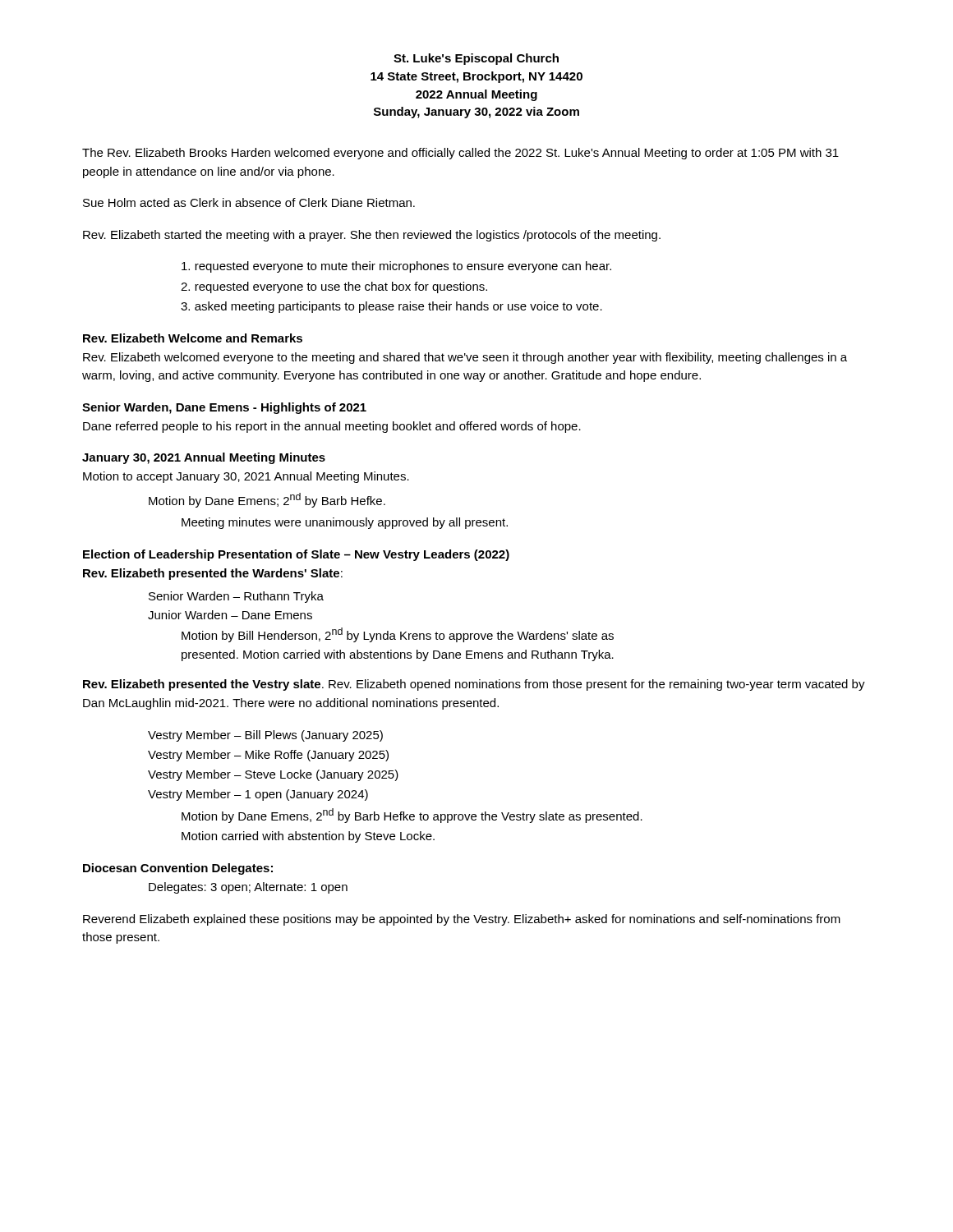
Task: Locate the text "Delegates: 3 open; Alternate: 1 open"
Action: [248, 887]
